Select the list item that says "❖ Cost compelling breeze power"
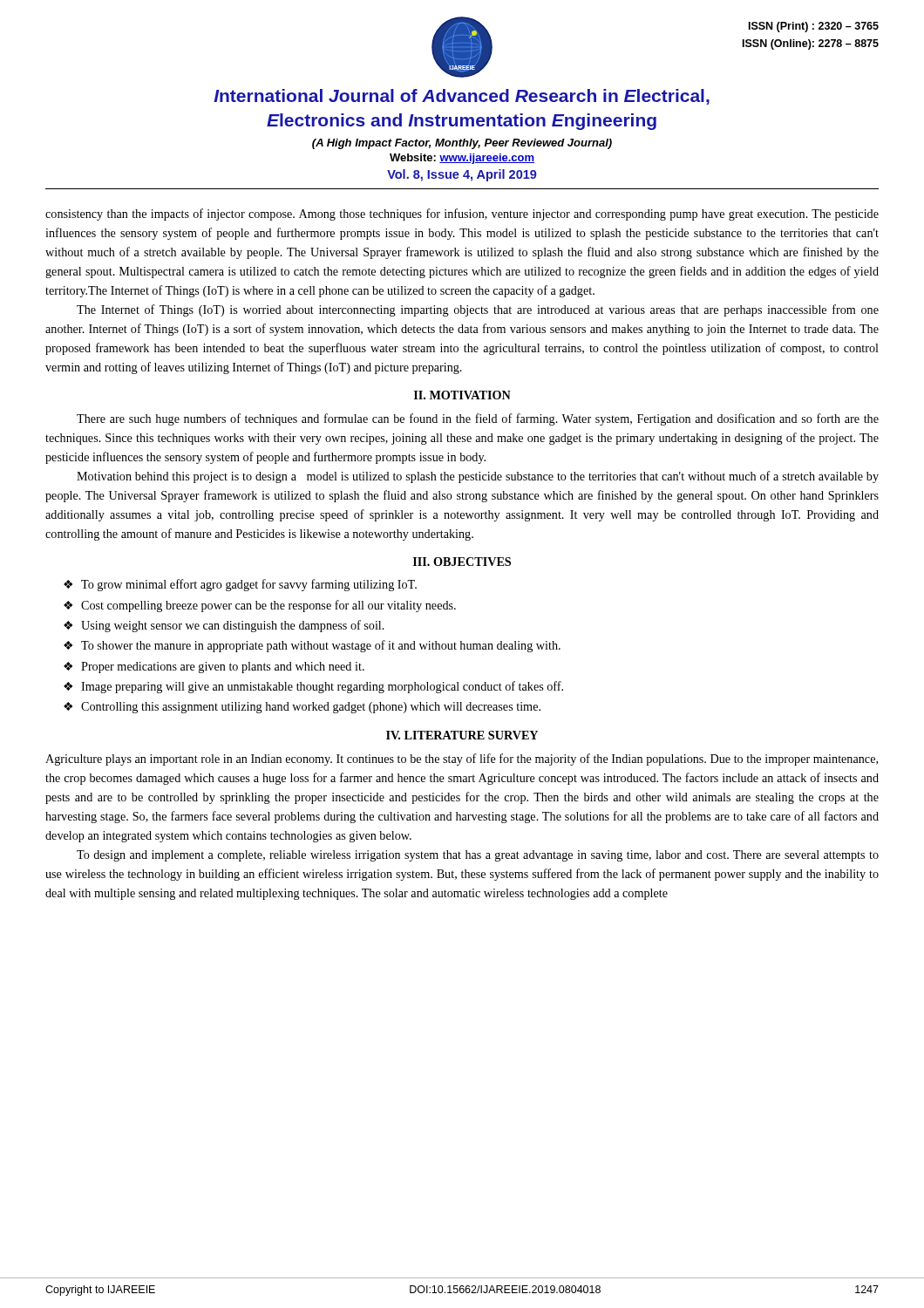 pyautogui.click(x=260, y=605)
